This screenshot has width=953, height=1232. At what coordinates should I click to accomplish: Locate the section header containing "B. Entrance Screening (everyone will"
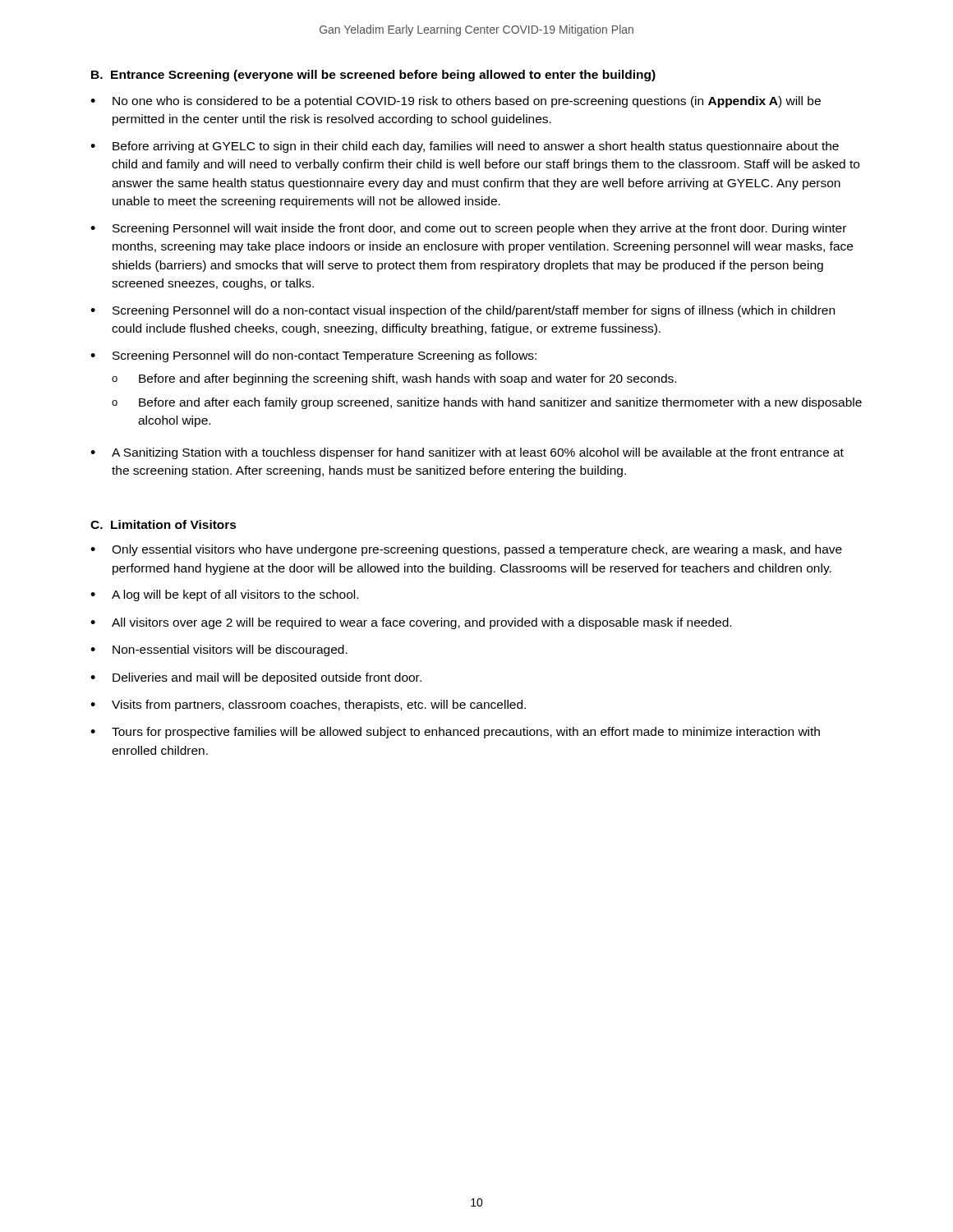coord(373,74)
